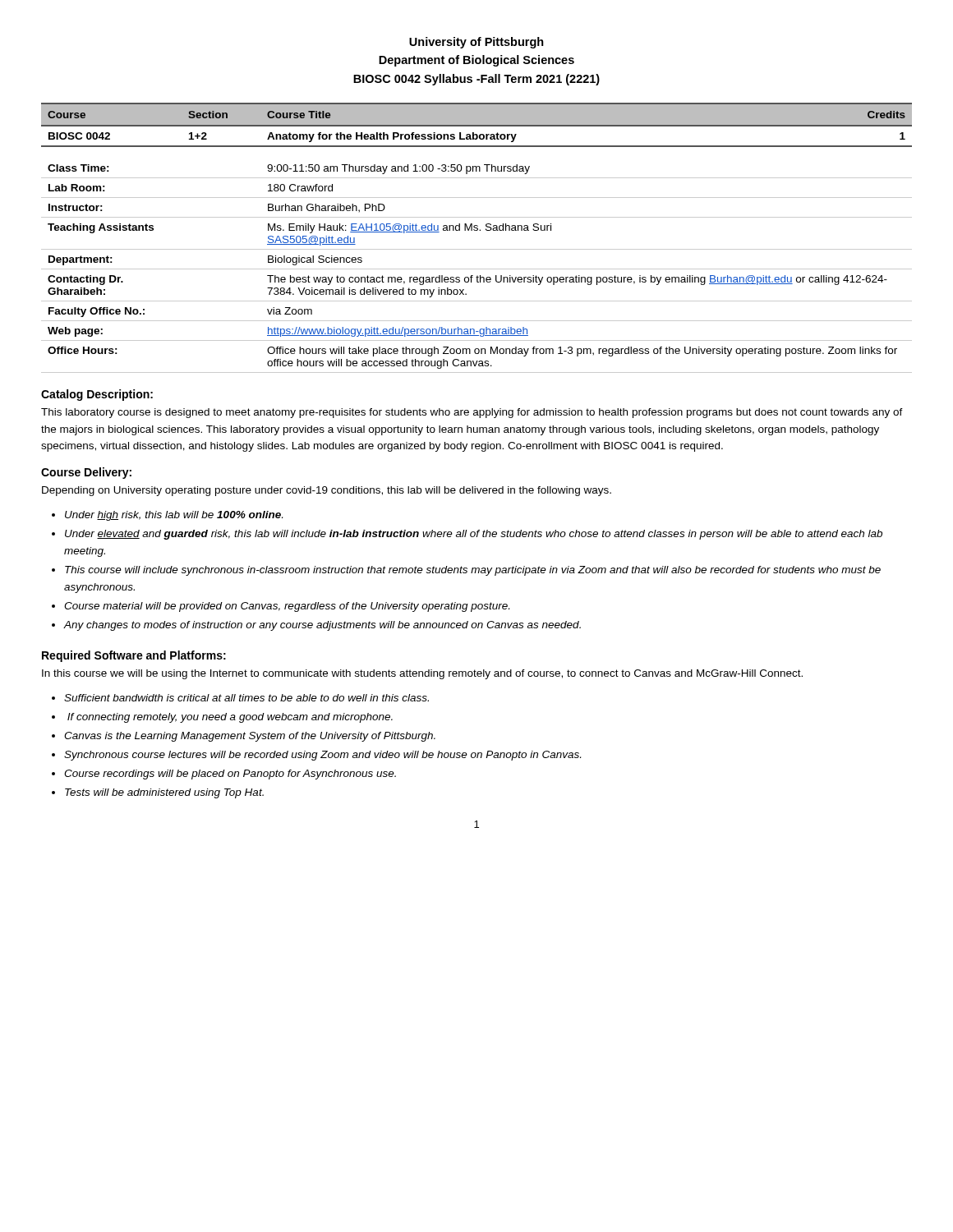
Task: Find the passage starting "This course will include synchronous in-classroom"
Action: point(472,578)
